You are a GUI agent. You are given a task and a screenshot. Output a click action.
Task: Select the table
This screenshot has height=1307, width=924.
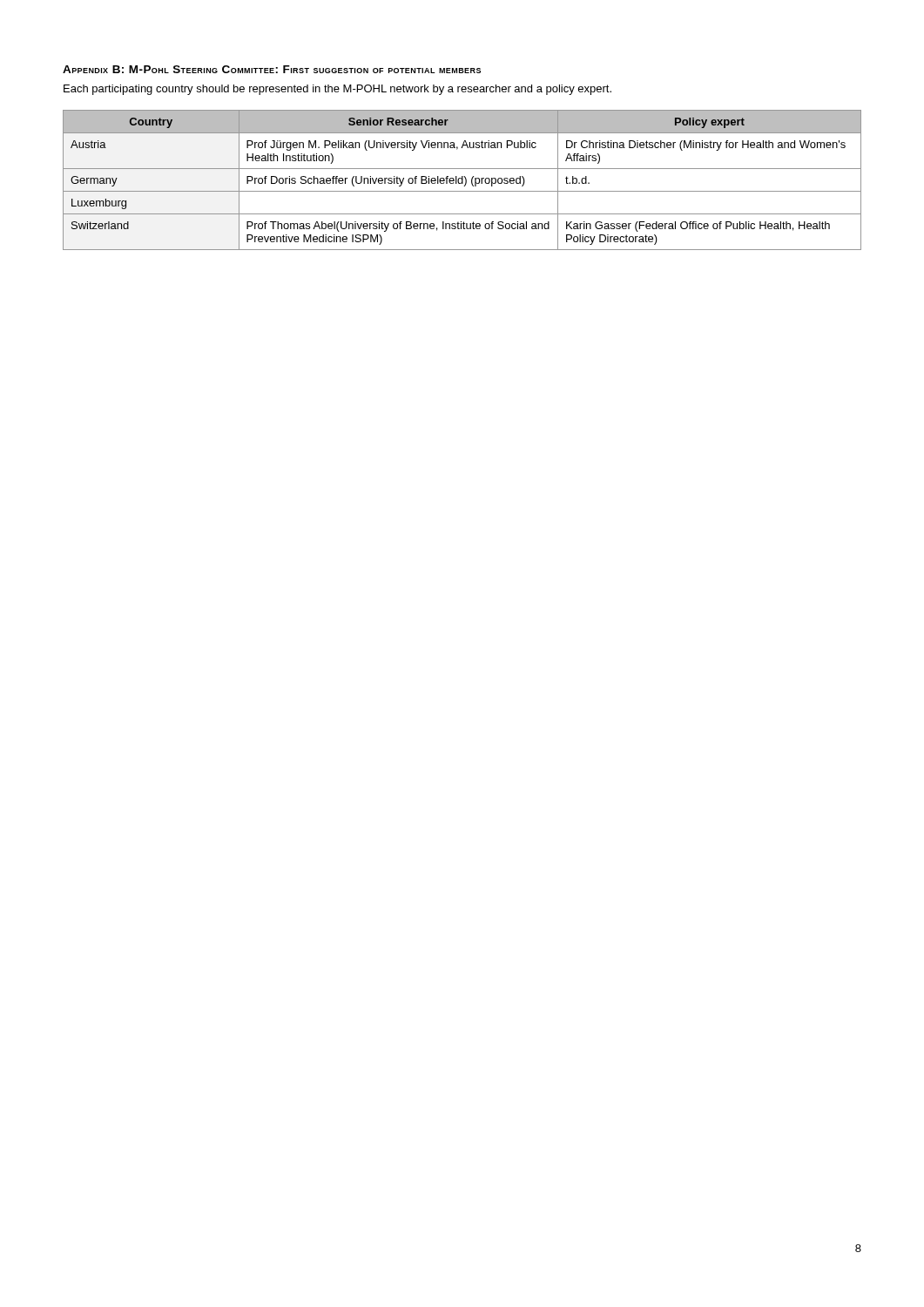click(462, 180)
